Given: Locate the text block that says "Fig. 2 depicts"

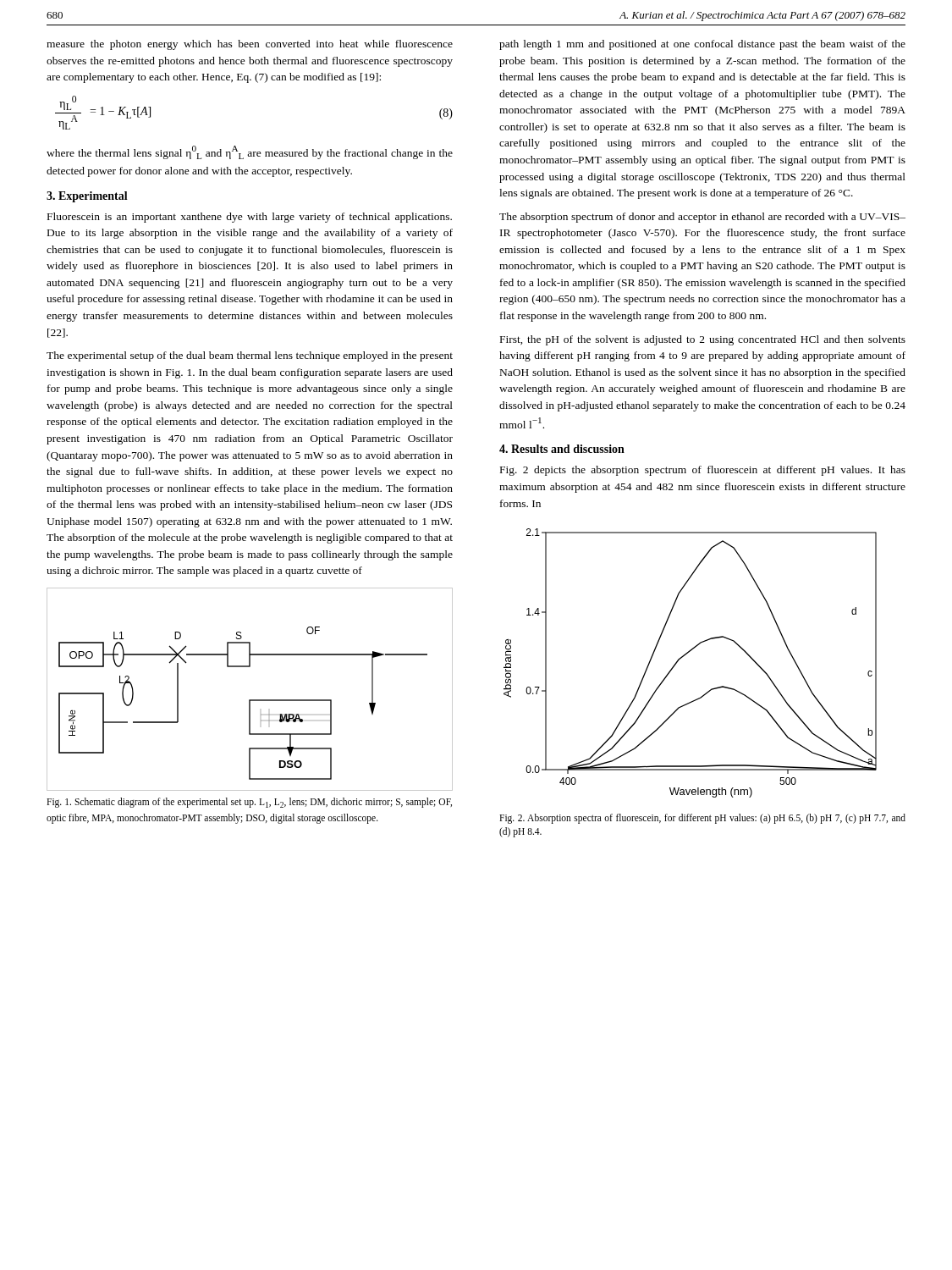Looking at the screenshot, I should (x=702, y=487).
